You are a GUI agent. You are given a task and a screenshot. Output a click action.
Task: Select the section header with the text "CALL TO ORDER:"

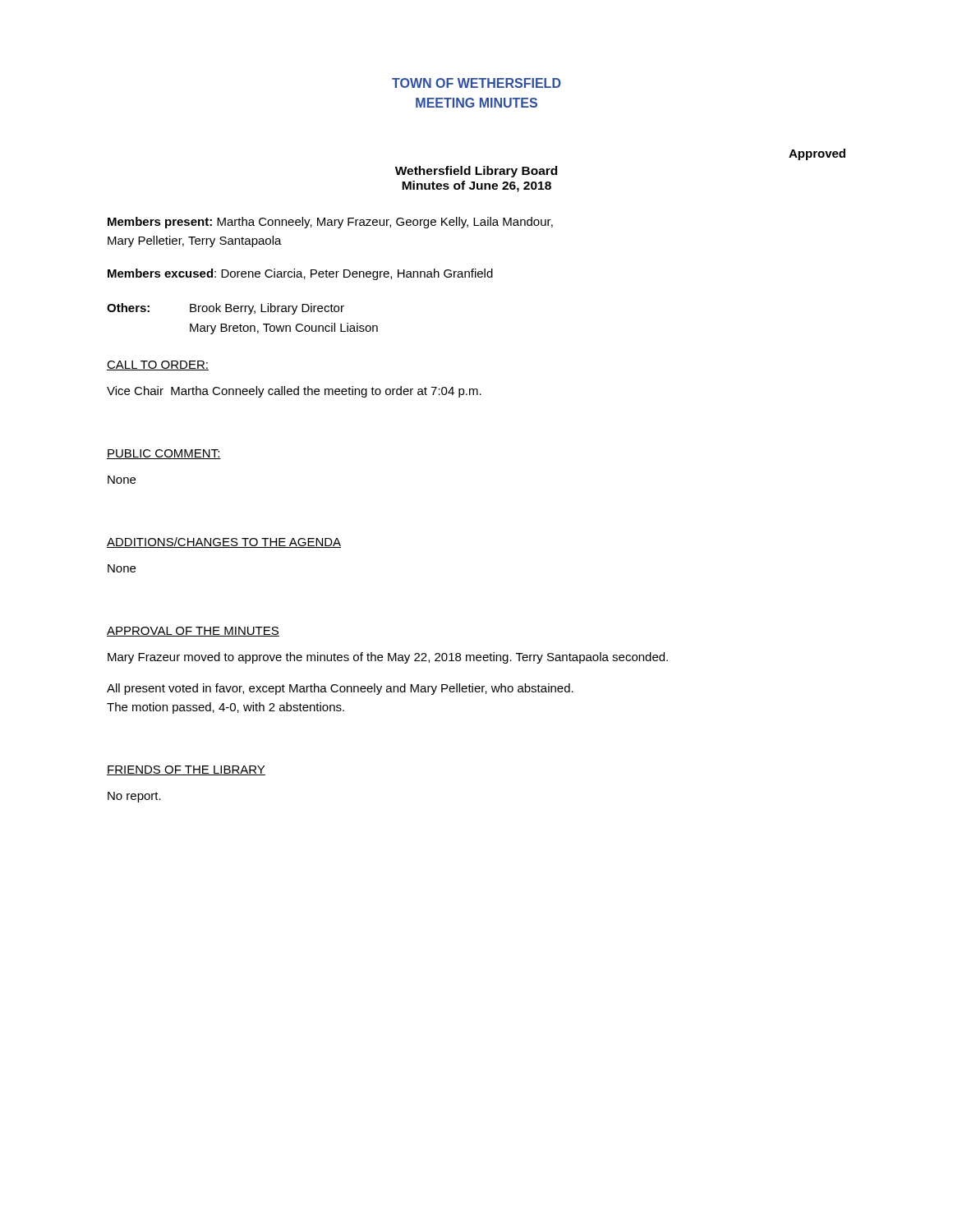point(158,364)
